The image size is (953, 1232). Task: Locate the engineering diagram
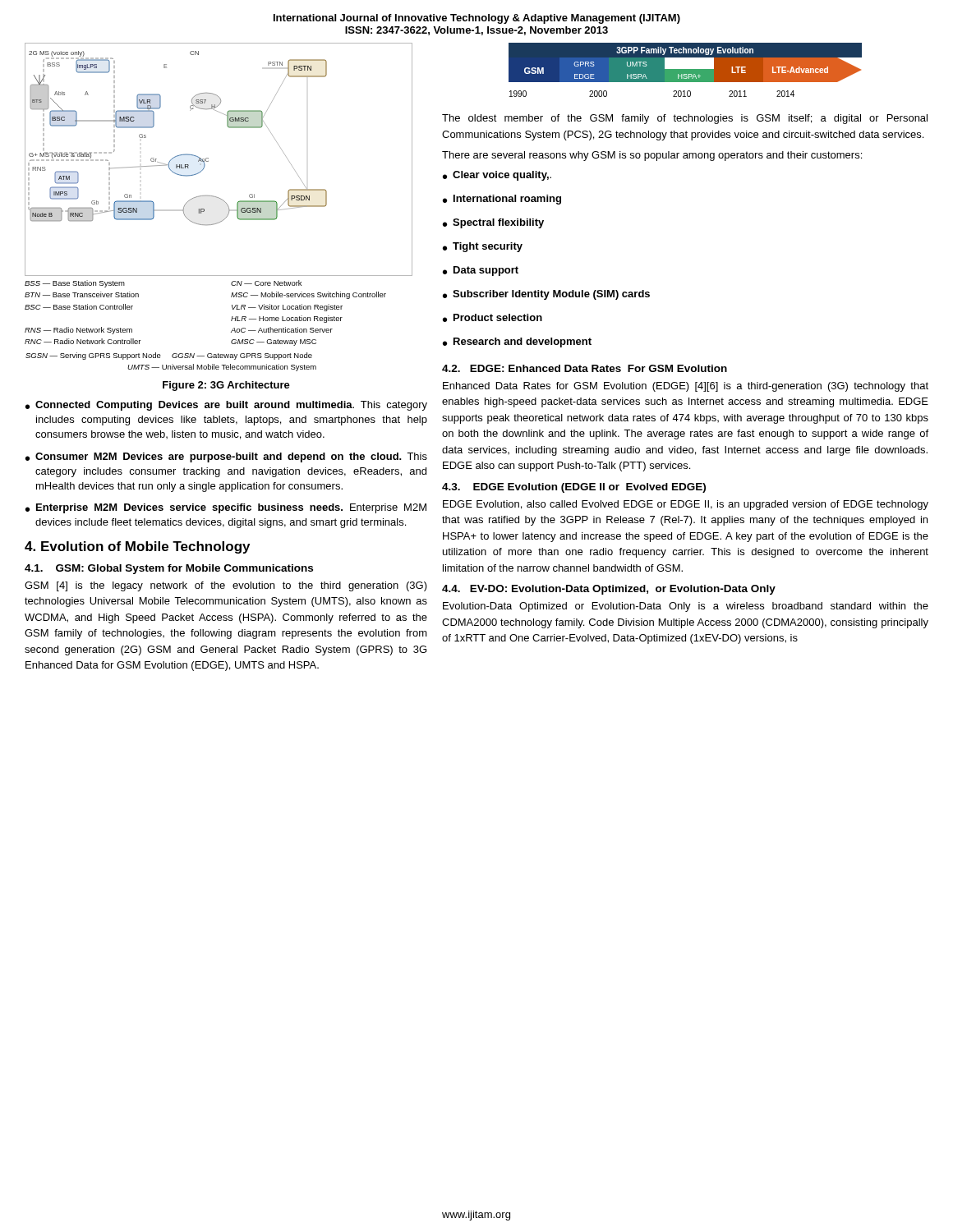219,159
